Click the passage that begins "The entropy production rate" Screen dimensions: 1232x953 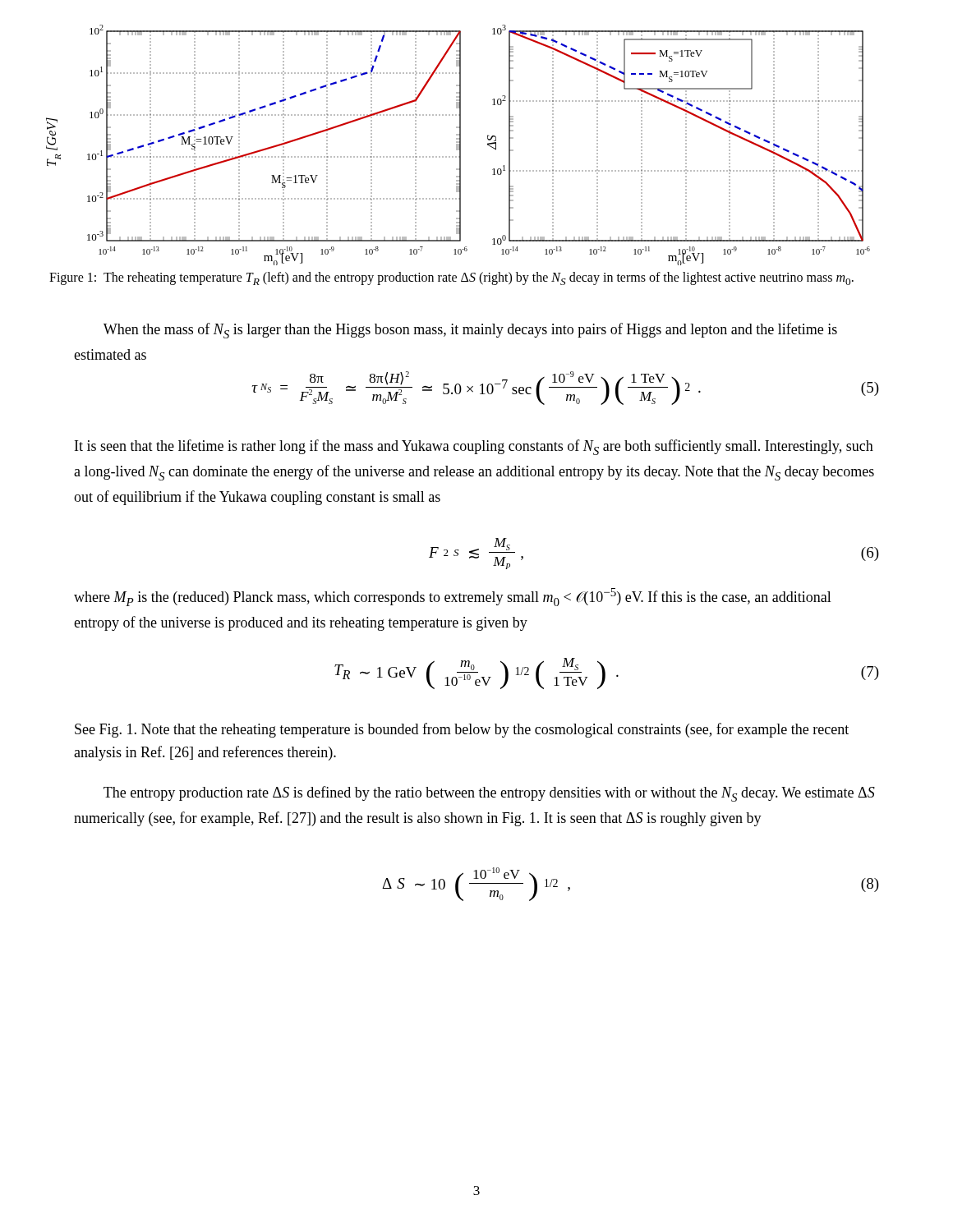(x=474, y=805)
